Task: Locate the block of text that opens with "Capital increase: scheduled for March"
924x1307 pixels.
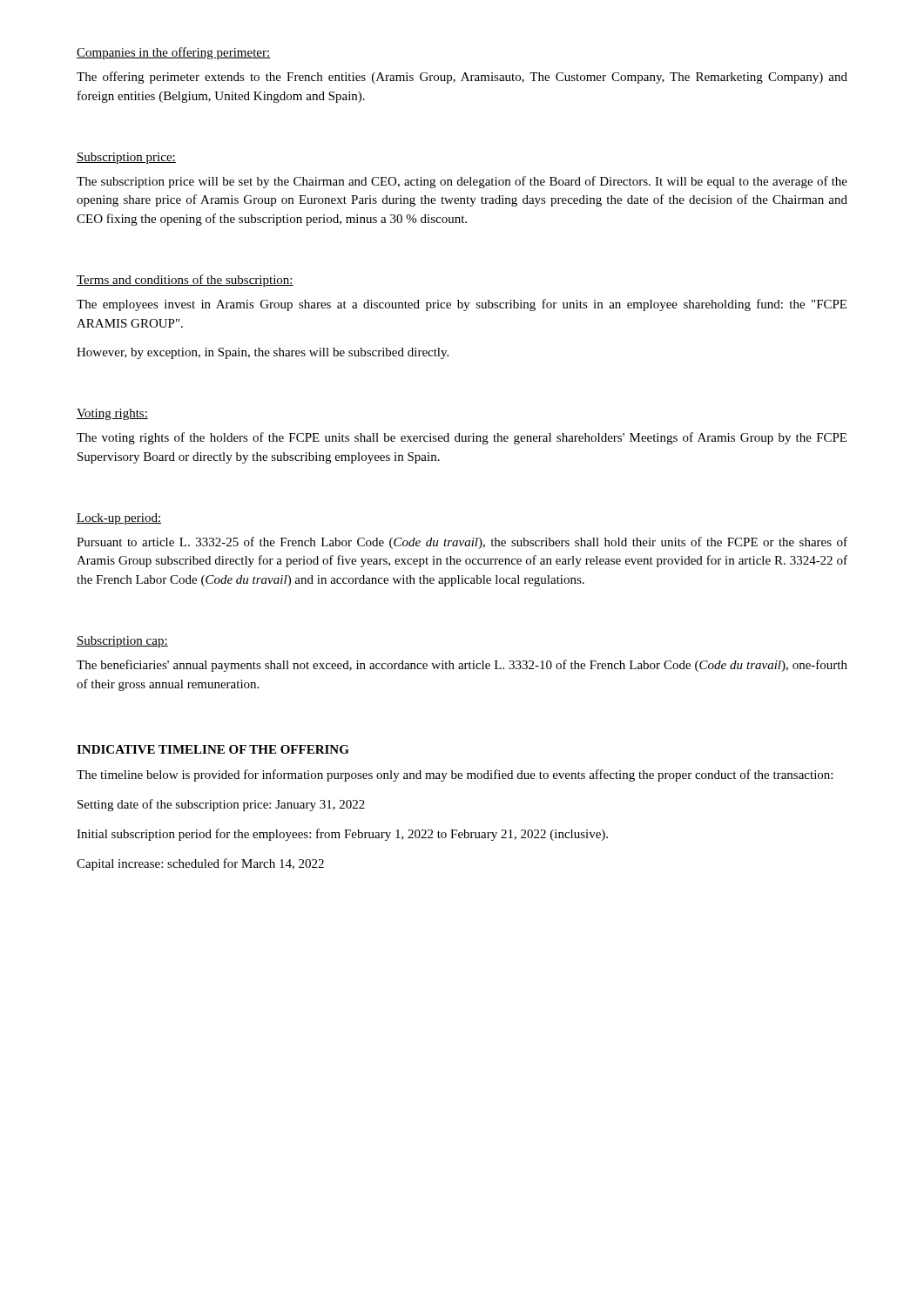Action: 201,863
